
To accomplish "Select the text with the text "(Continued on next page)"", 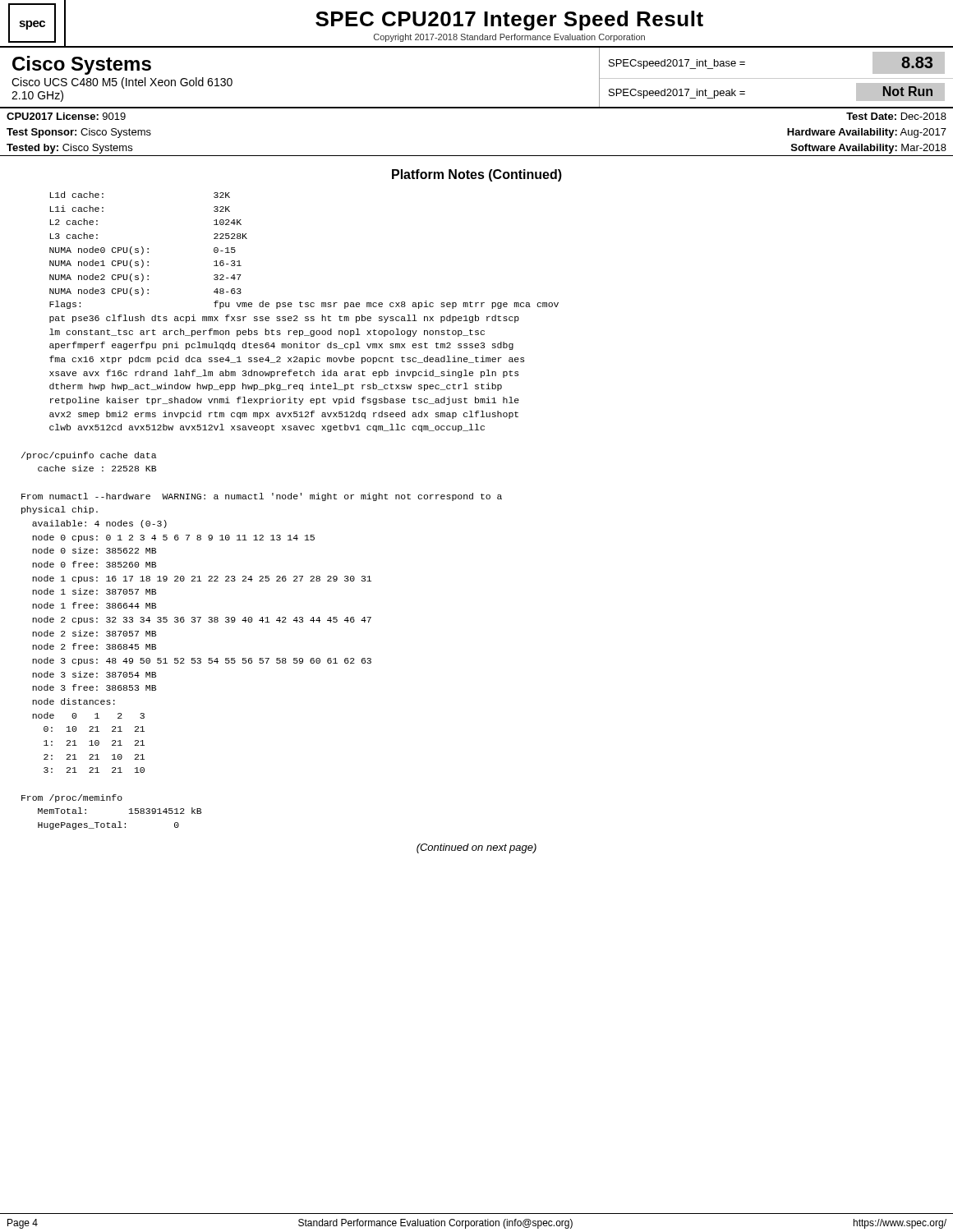I will tap(476, 847).
